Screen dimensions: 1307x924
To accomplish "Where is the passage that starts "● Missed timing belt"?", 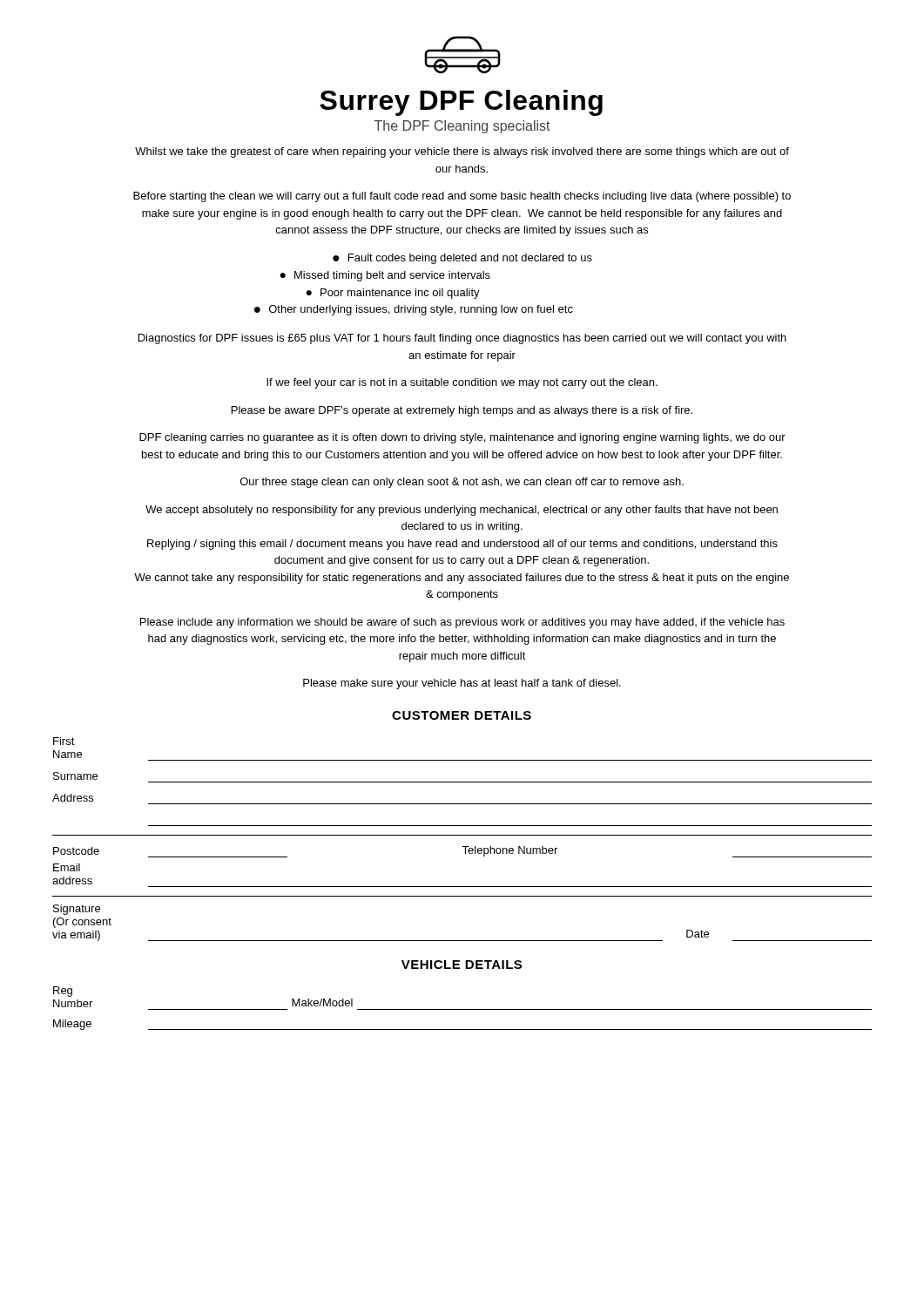I will pyautogui.click(x=385, y=275).
